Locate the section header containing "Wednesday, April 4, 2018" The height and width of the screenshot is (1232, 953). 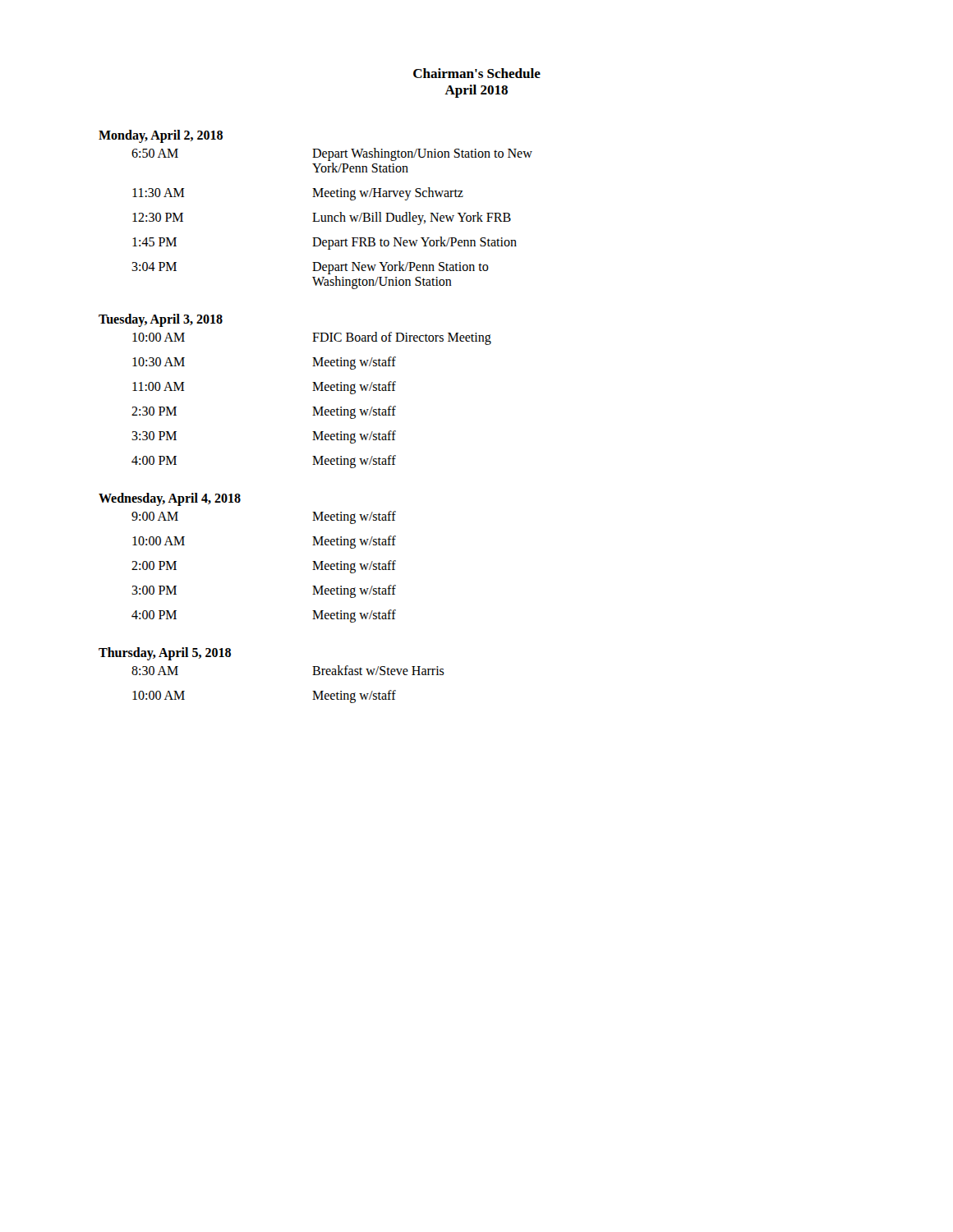pyautogui.click(x=170, y=498)
